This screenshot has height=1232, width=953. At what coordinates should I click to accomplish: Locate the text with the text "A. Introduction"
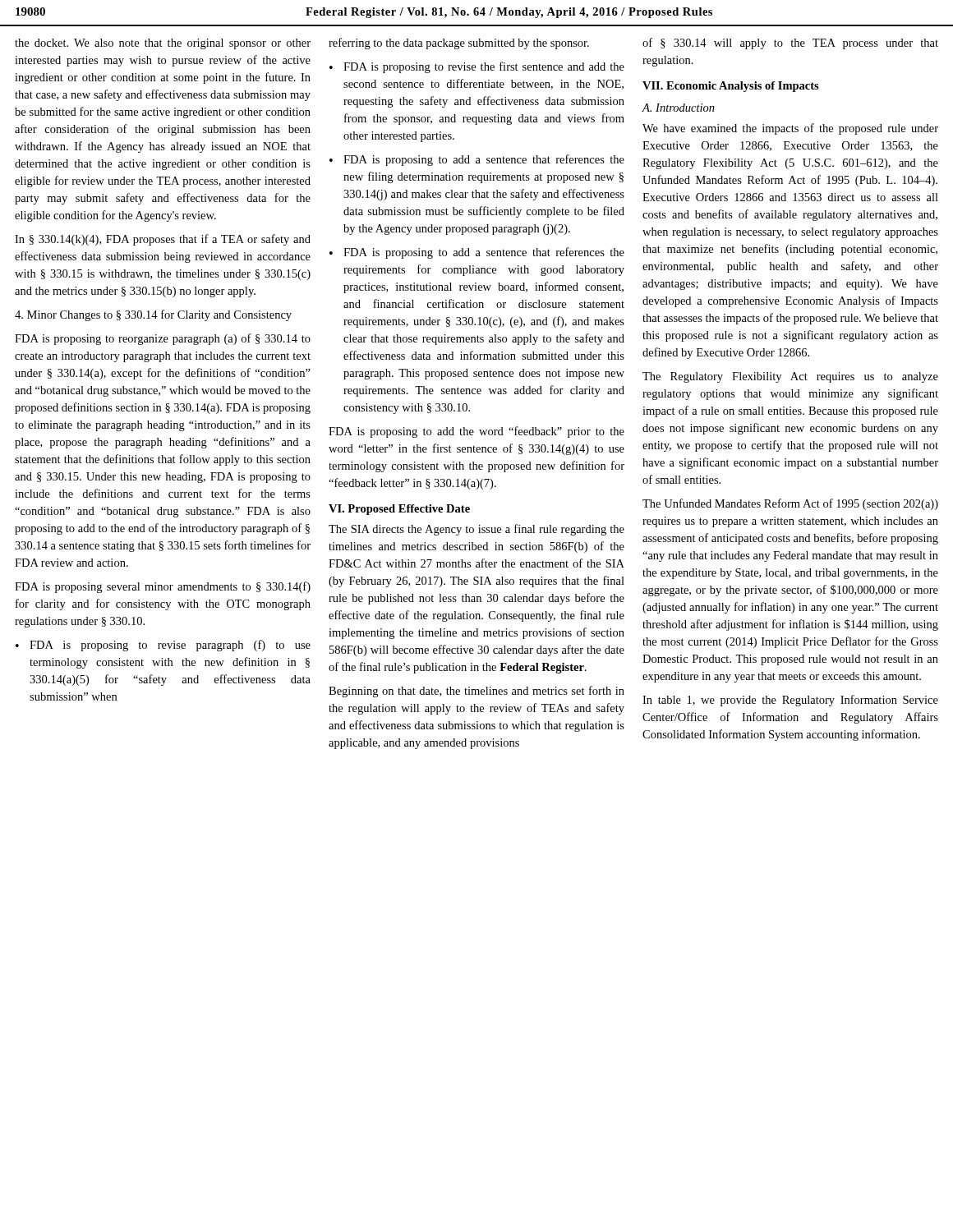678,108
